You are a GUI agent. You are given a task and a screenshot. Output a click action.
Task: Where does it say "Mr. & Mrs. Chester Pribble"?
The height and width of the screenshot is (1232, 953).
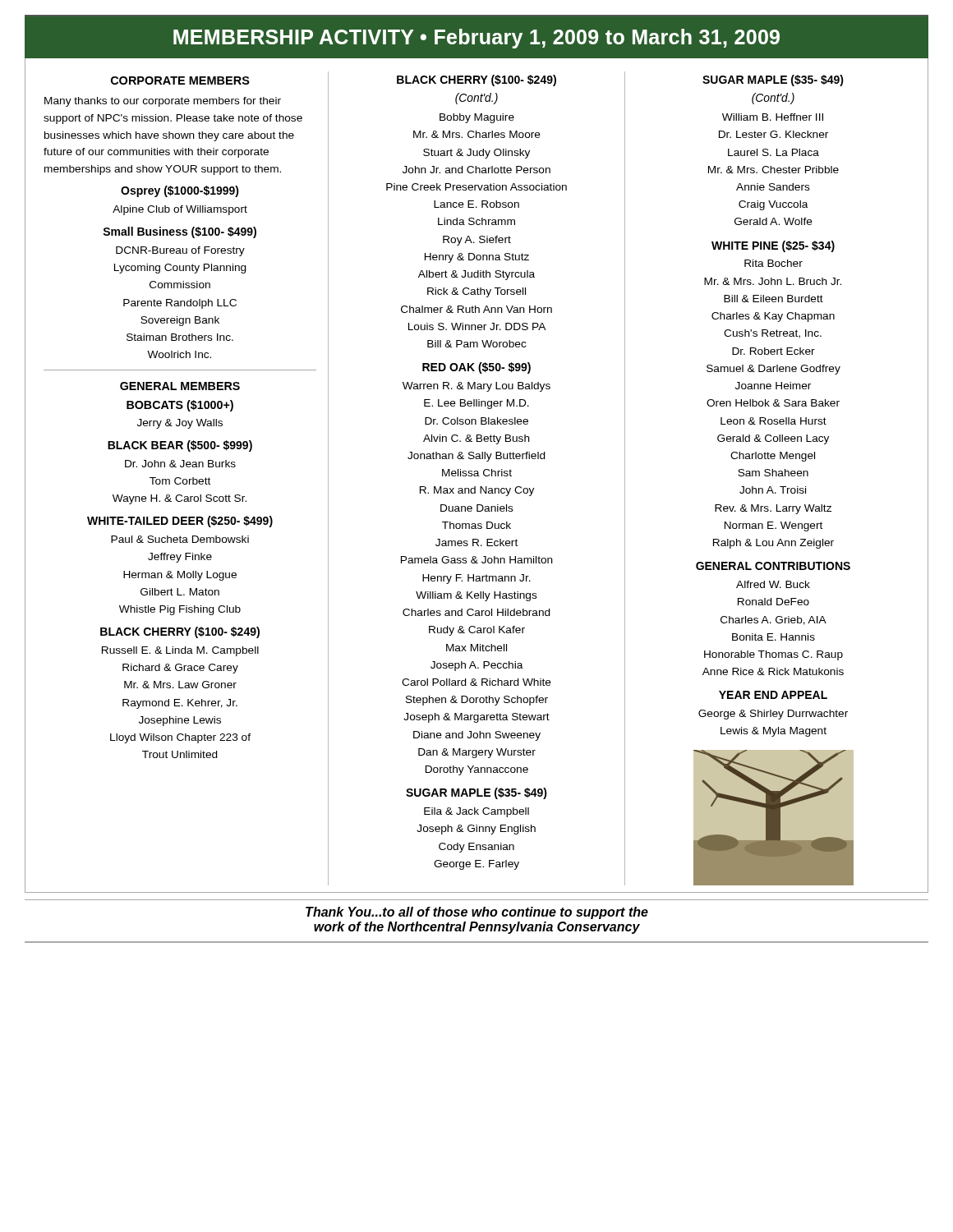coord(773,169)
